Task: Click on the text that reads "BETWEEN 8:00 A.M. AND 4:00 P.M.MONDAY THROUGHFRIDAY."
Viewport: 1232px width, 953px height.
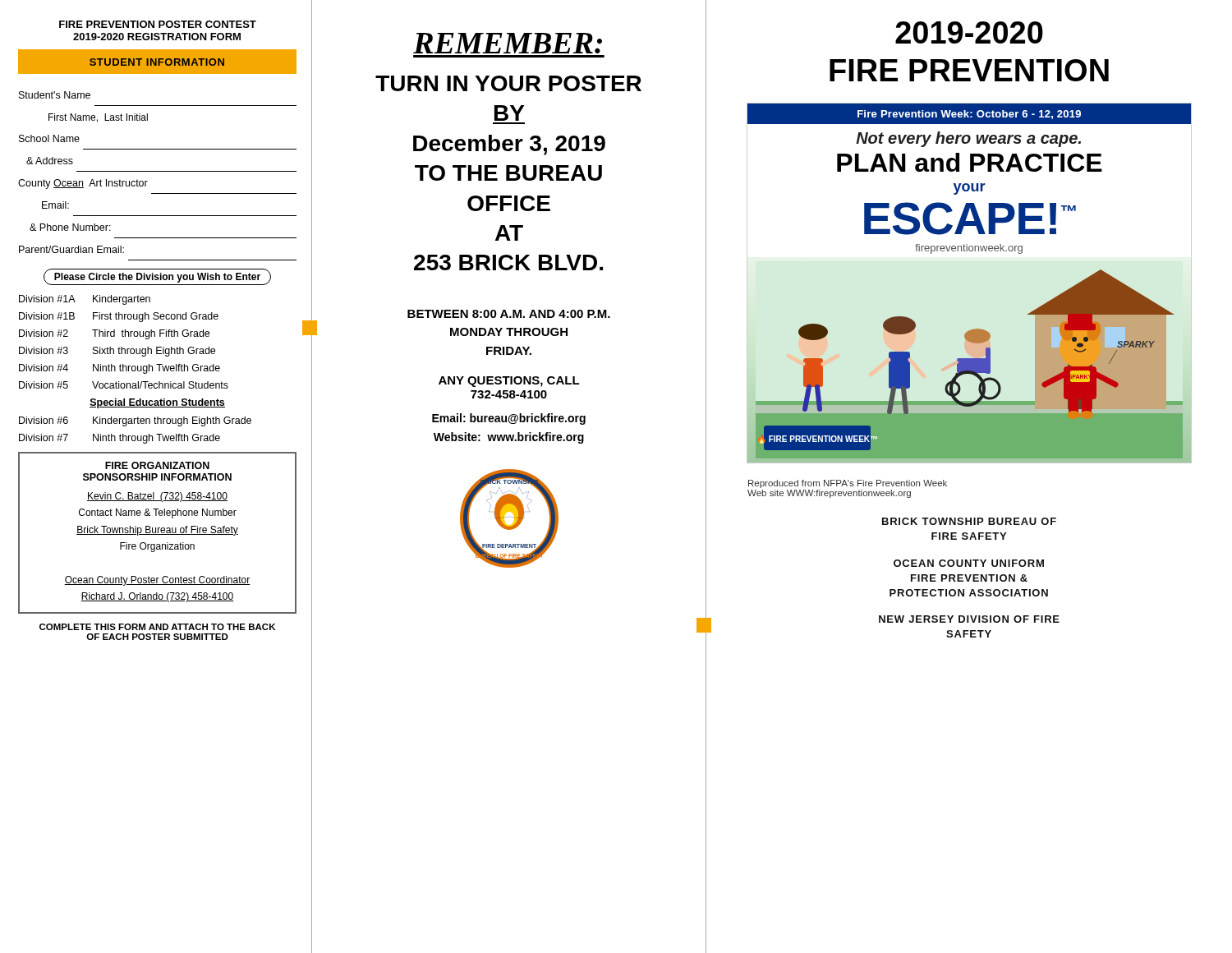Action: click(509, 332)
